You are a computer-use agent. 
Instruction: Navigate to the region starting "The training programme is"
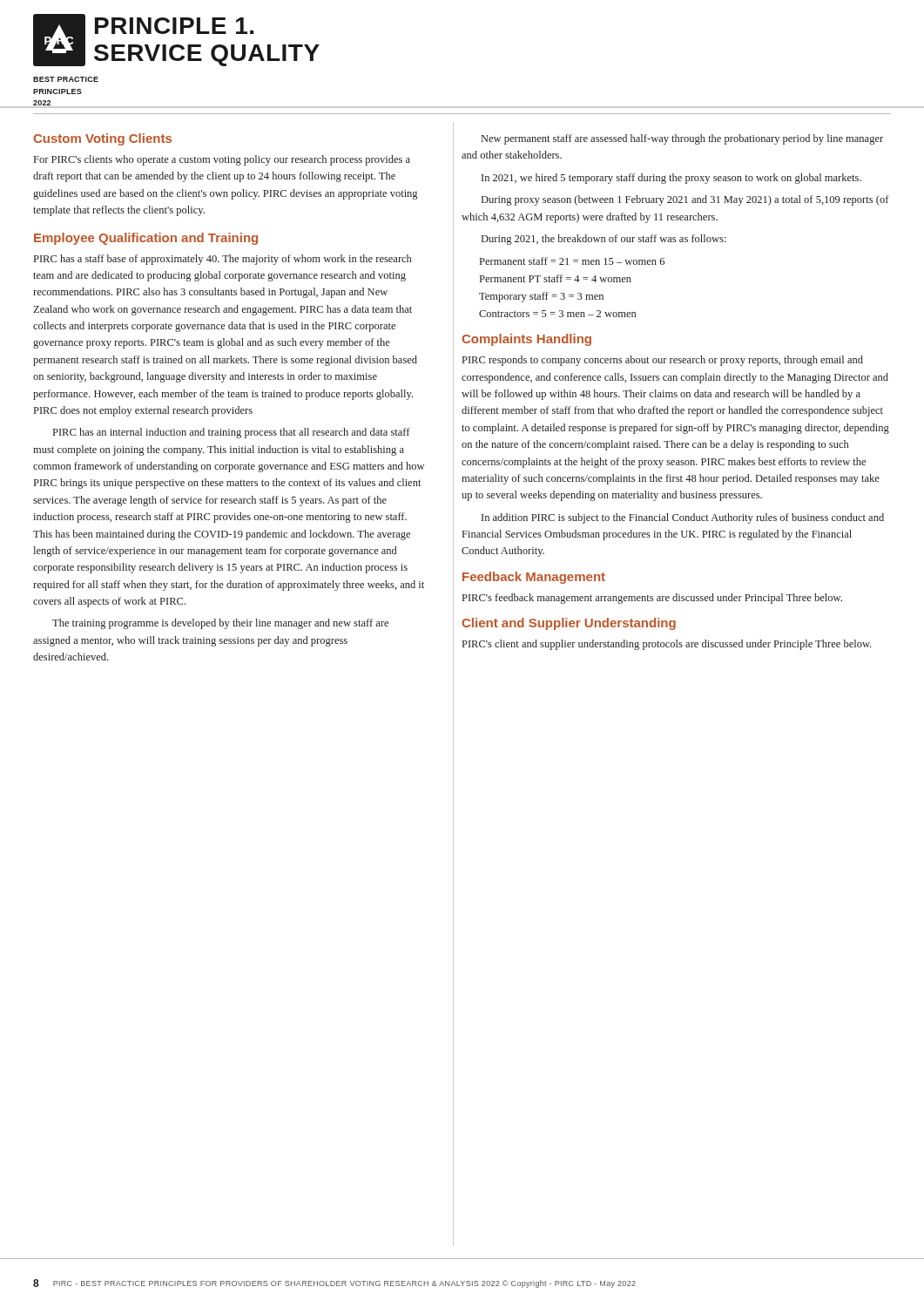[x=211, y=640]
